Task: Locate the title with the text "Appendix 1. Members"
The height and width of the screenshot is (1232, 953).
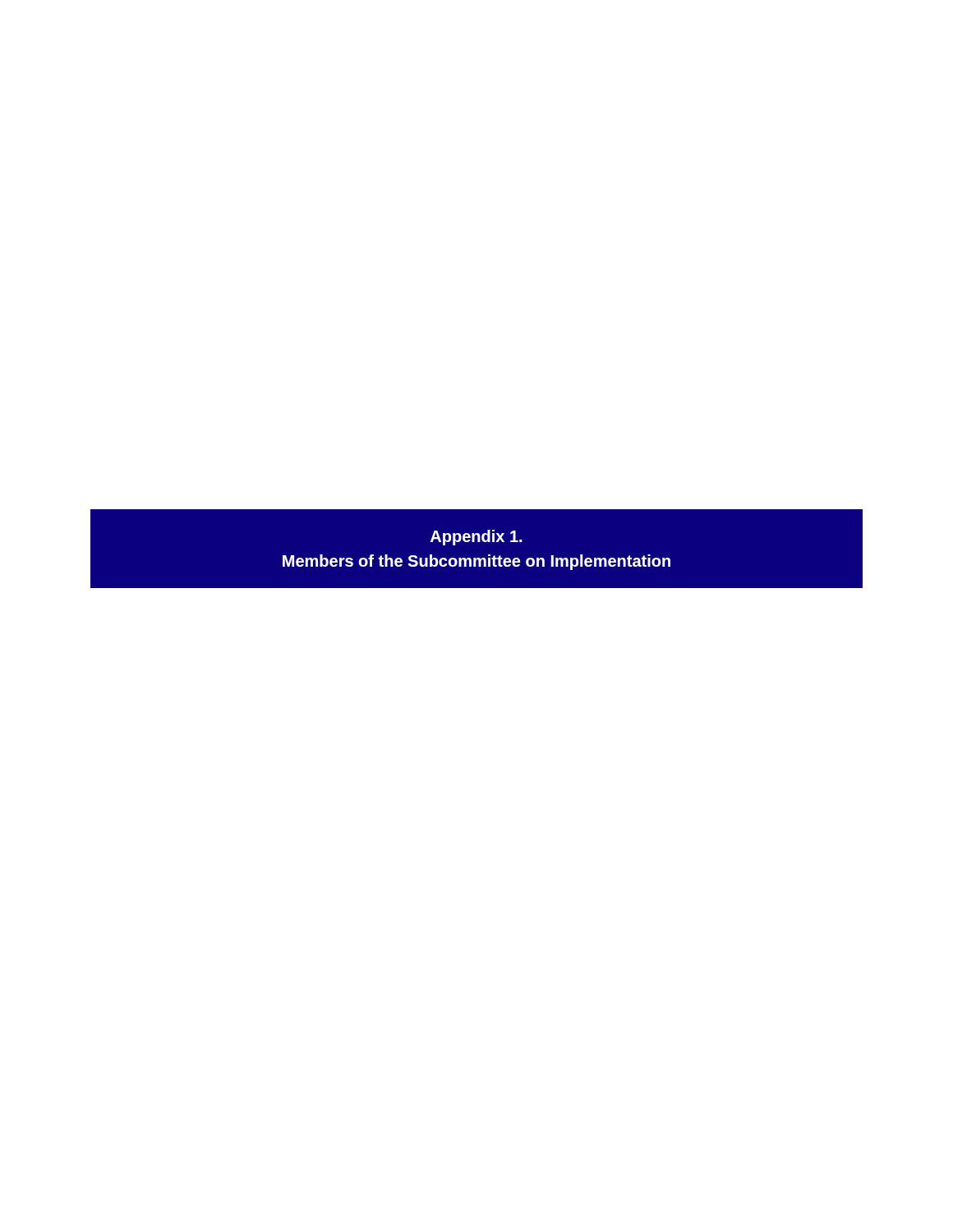Action: [476, 549]
